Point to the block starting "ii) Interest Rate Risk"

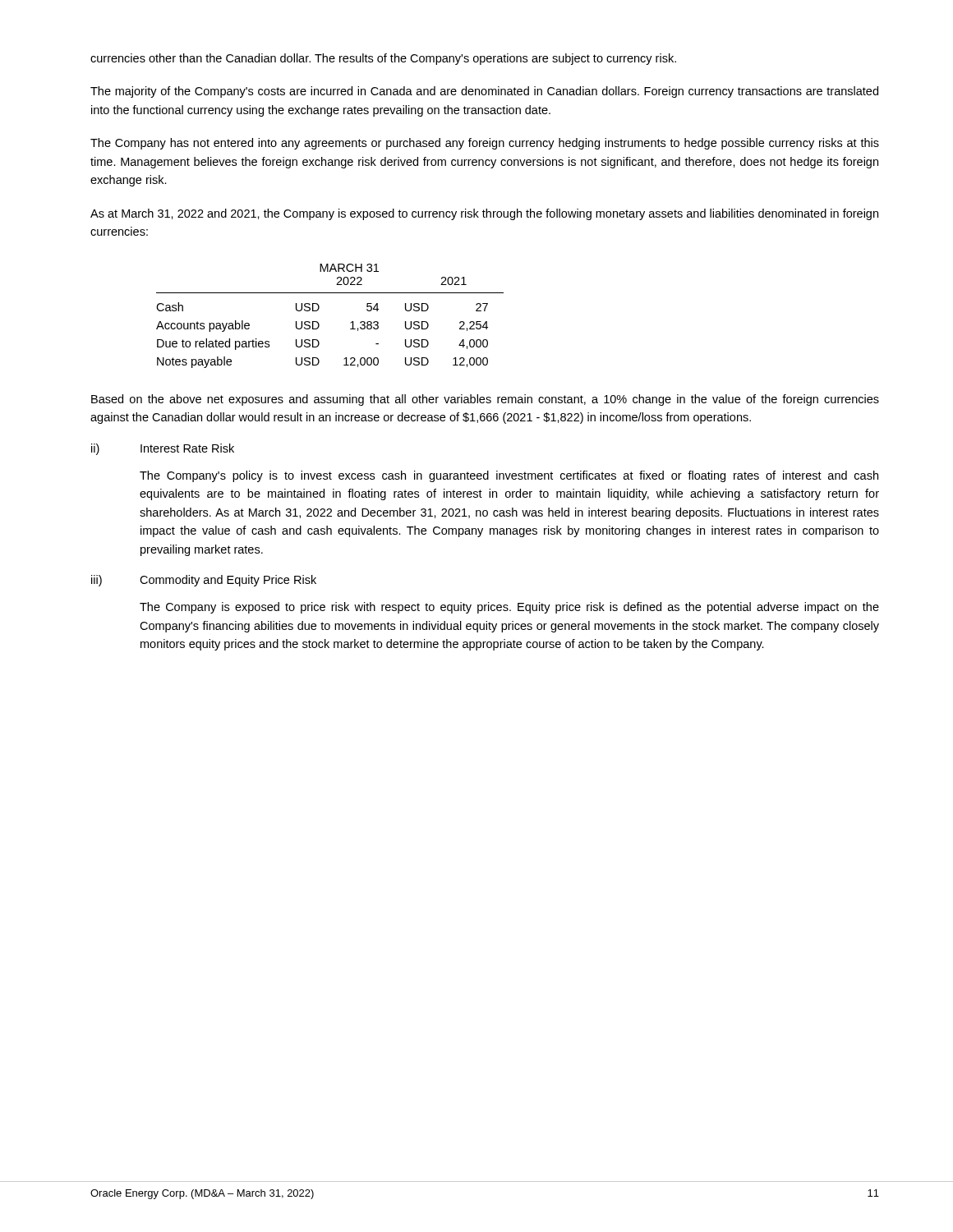(x=162, y=448)
